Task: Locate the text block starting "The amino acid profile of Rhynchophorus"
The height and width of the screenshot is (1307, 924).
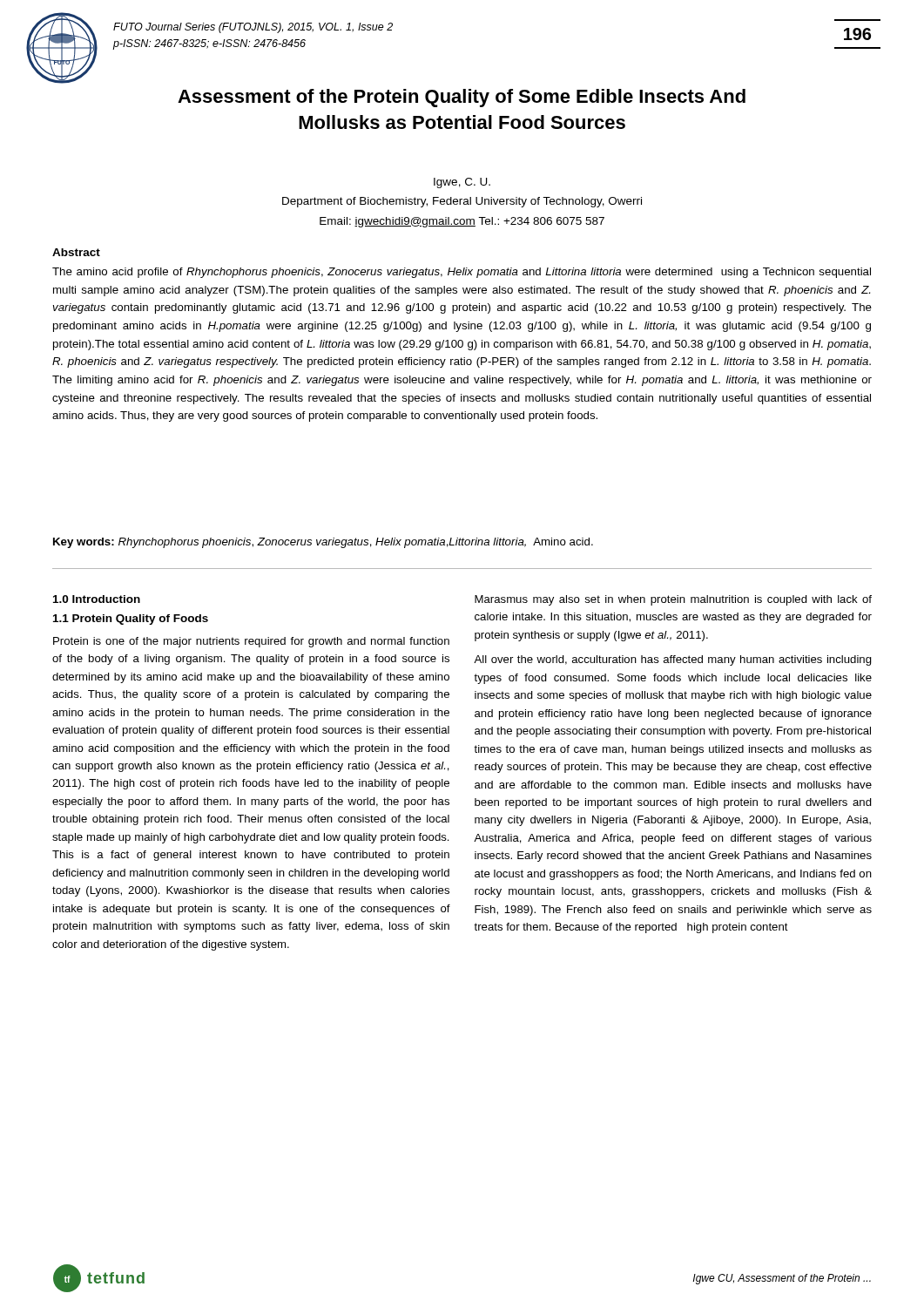Action: [x=462, y=343]
